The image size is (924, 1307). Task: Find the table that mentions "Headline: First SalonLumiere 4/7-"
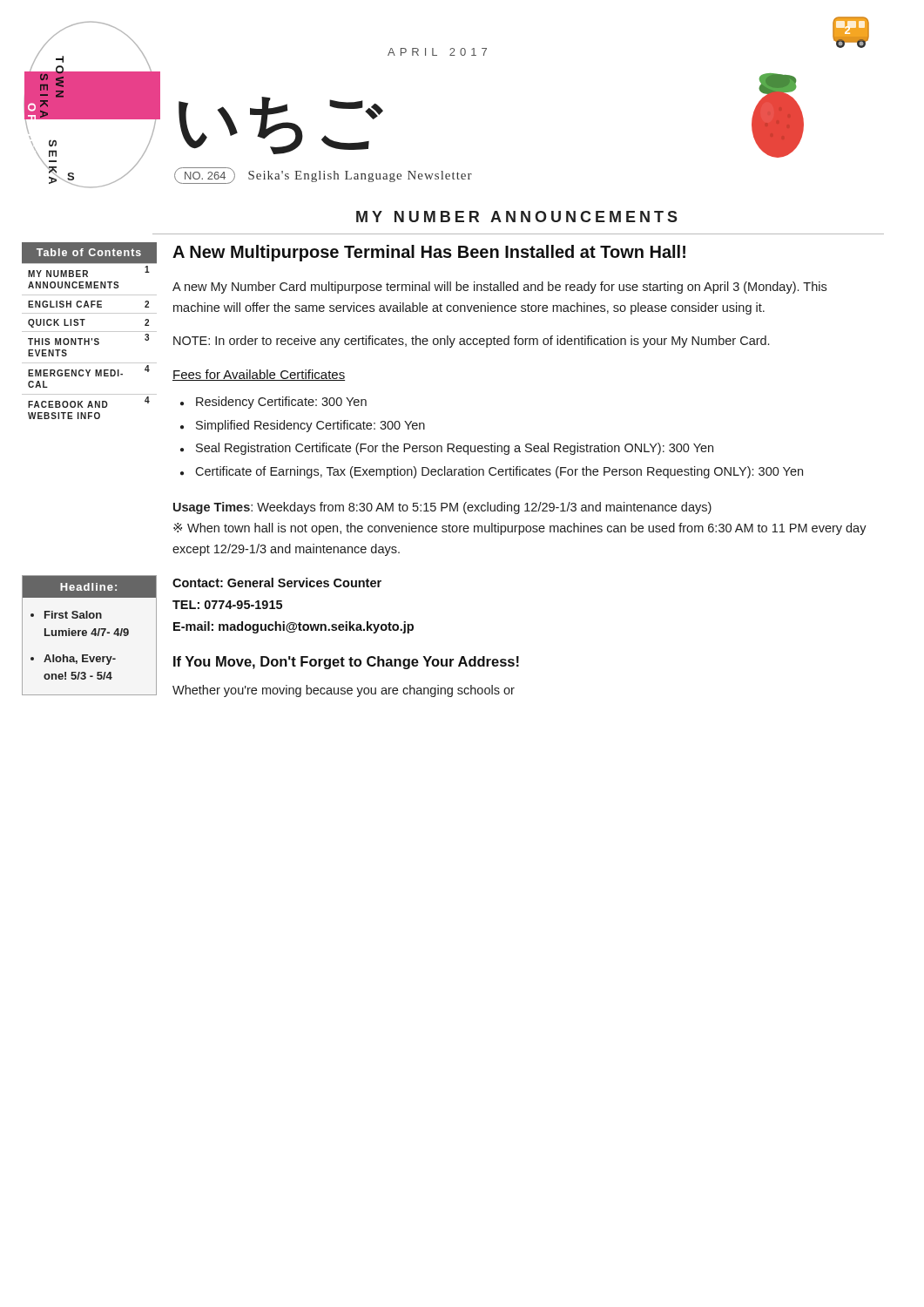(89, 635)
